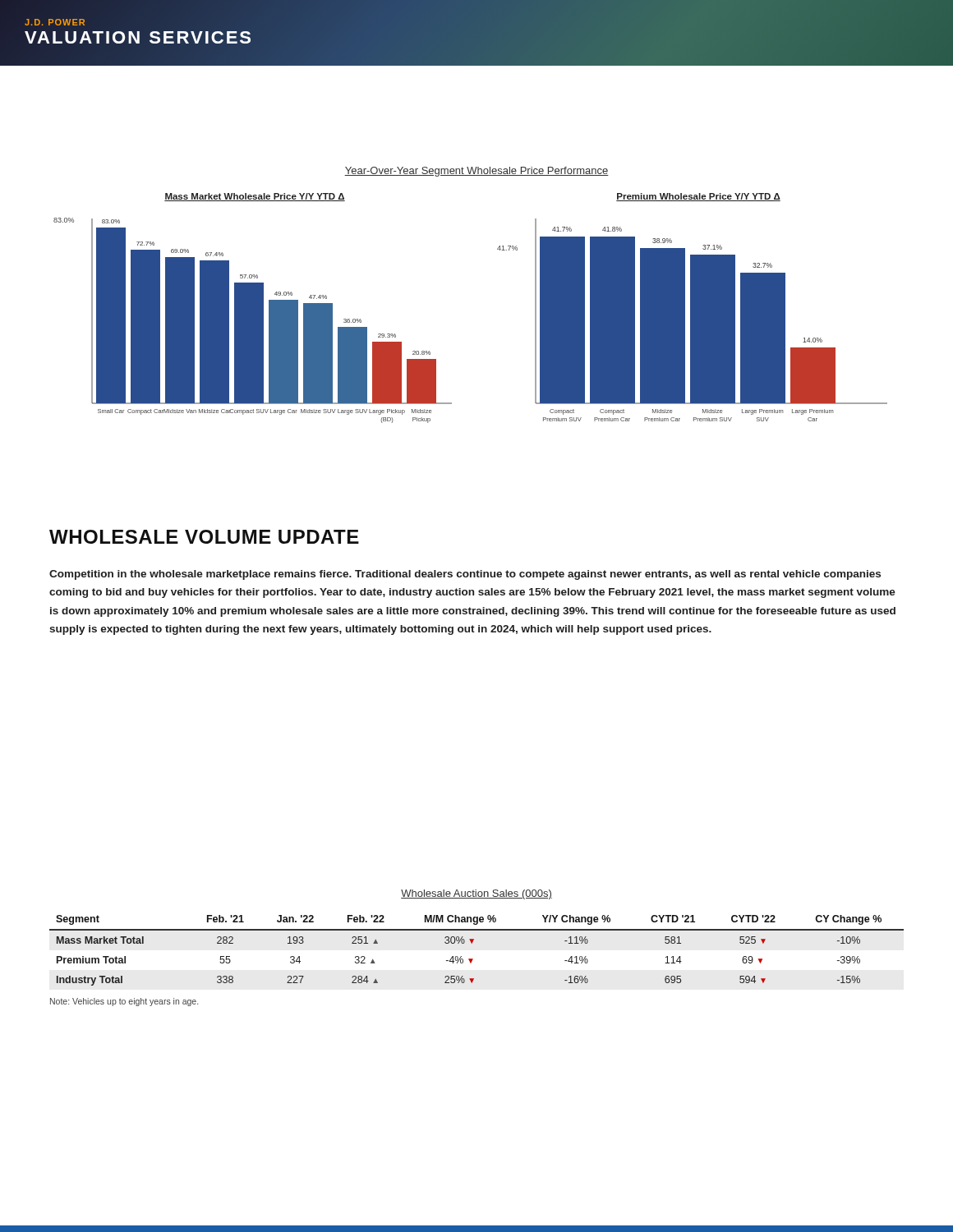The width and height of the screenshot is (953, 1232).
Task: Locate the caption that reads "Wholesale Auction Sales (000s)"
Action: point(476,893)
